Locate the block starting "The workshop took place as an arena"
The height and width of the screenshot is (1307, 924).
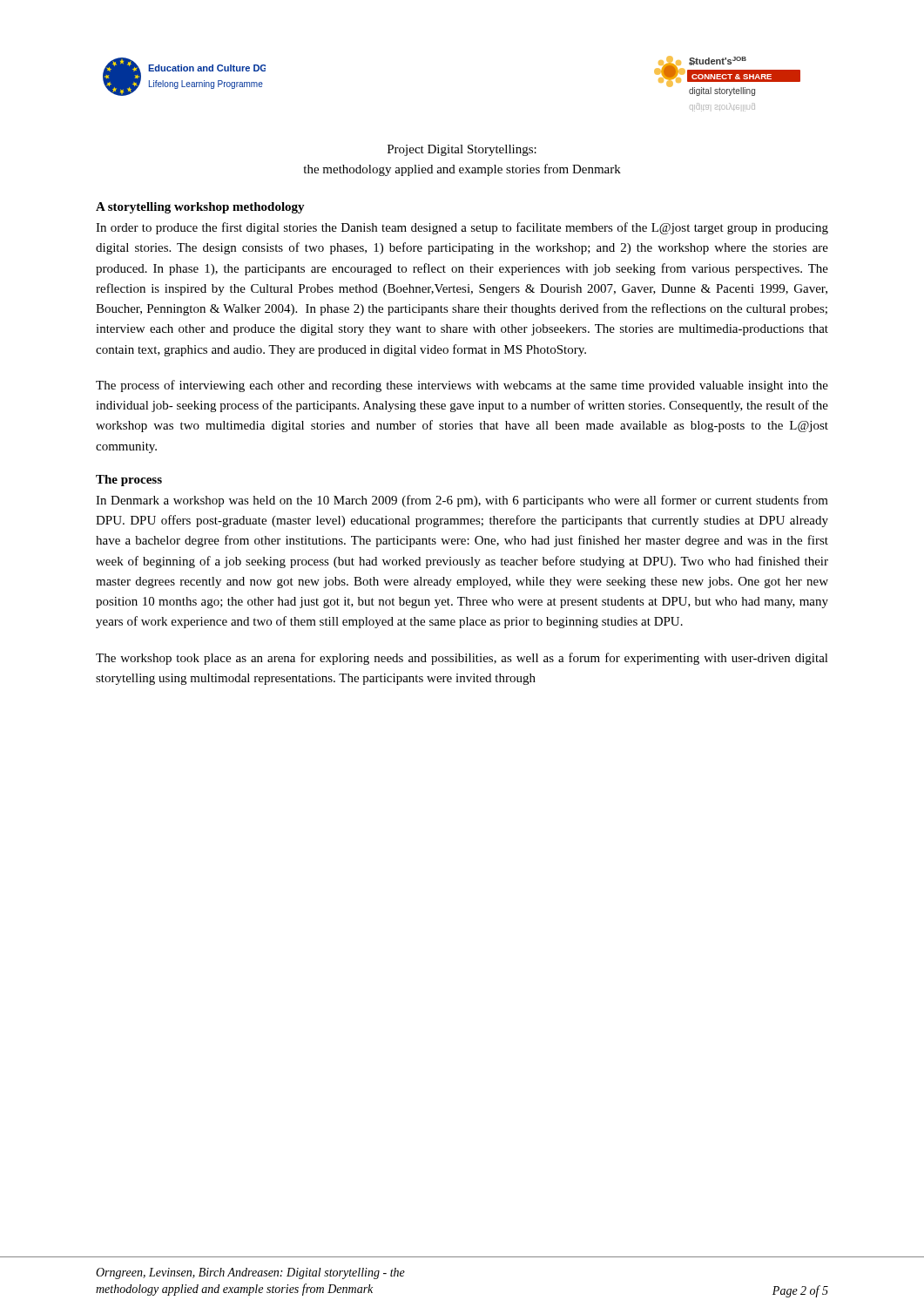click(x=462, y=668)
